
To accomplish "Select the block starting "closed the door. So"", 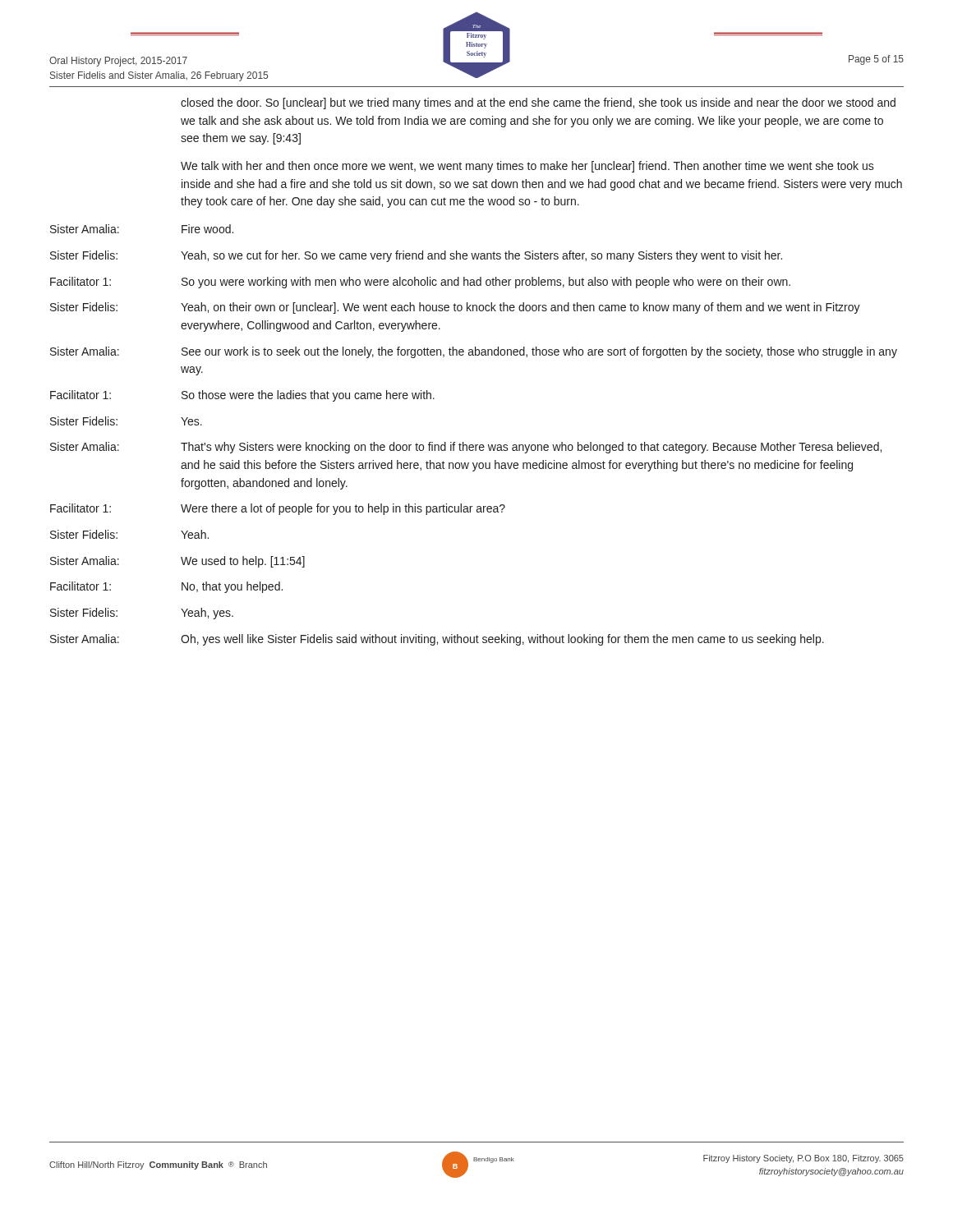I will tap(538, 120).
